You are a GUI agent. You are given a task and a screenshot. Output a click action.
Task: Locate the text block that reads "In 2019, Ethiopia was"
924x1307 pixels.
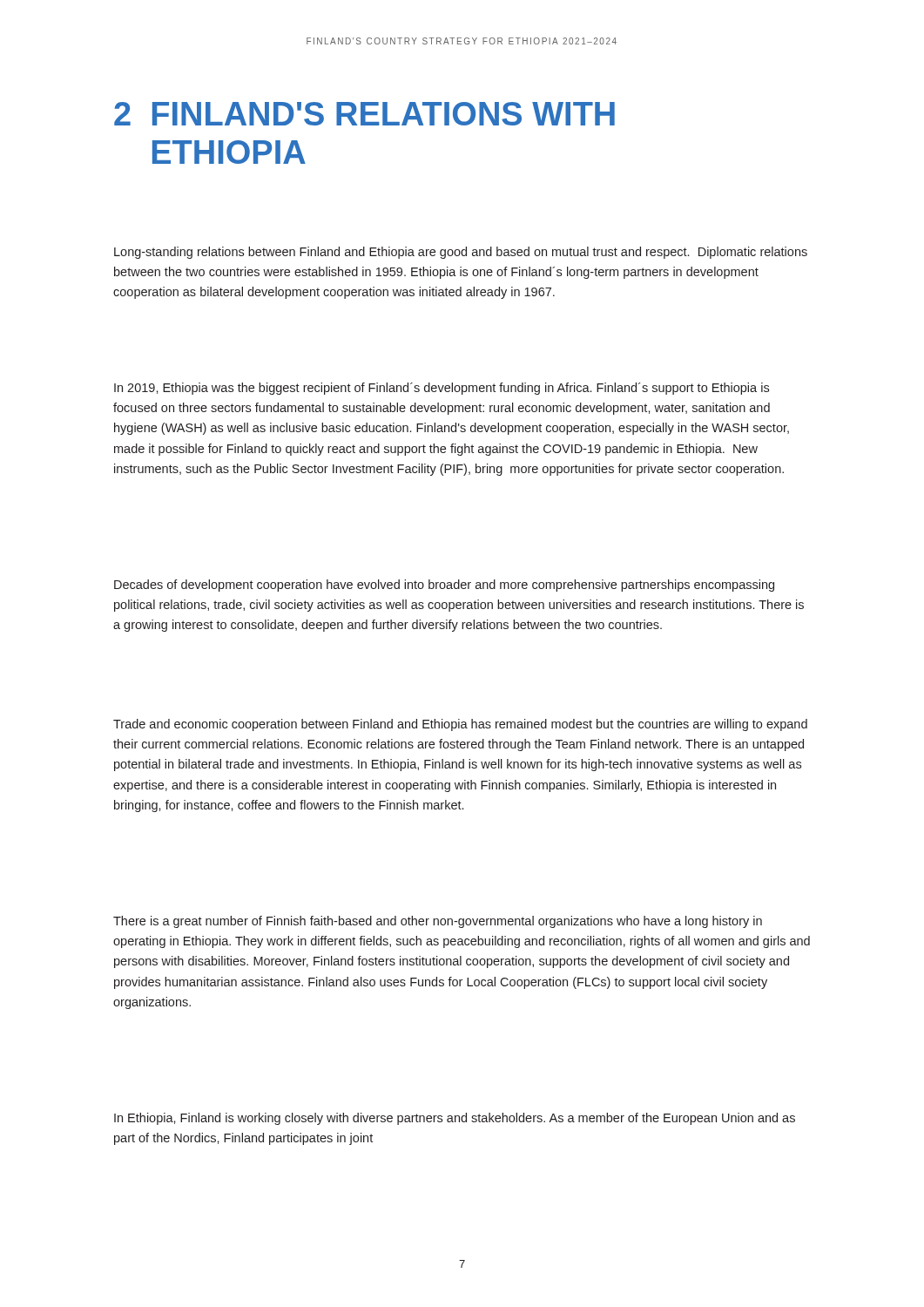(x=452, y=428)
